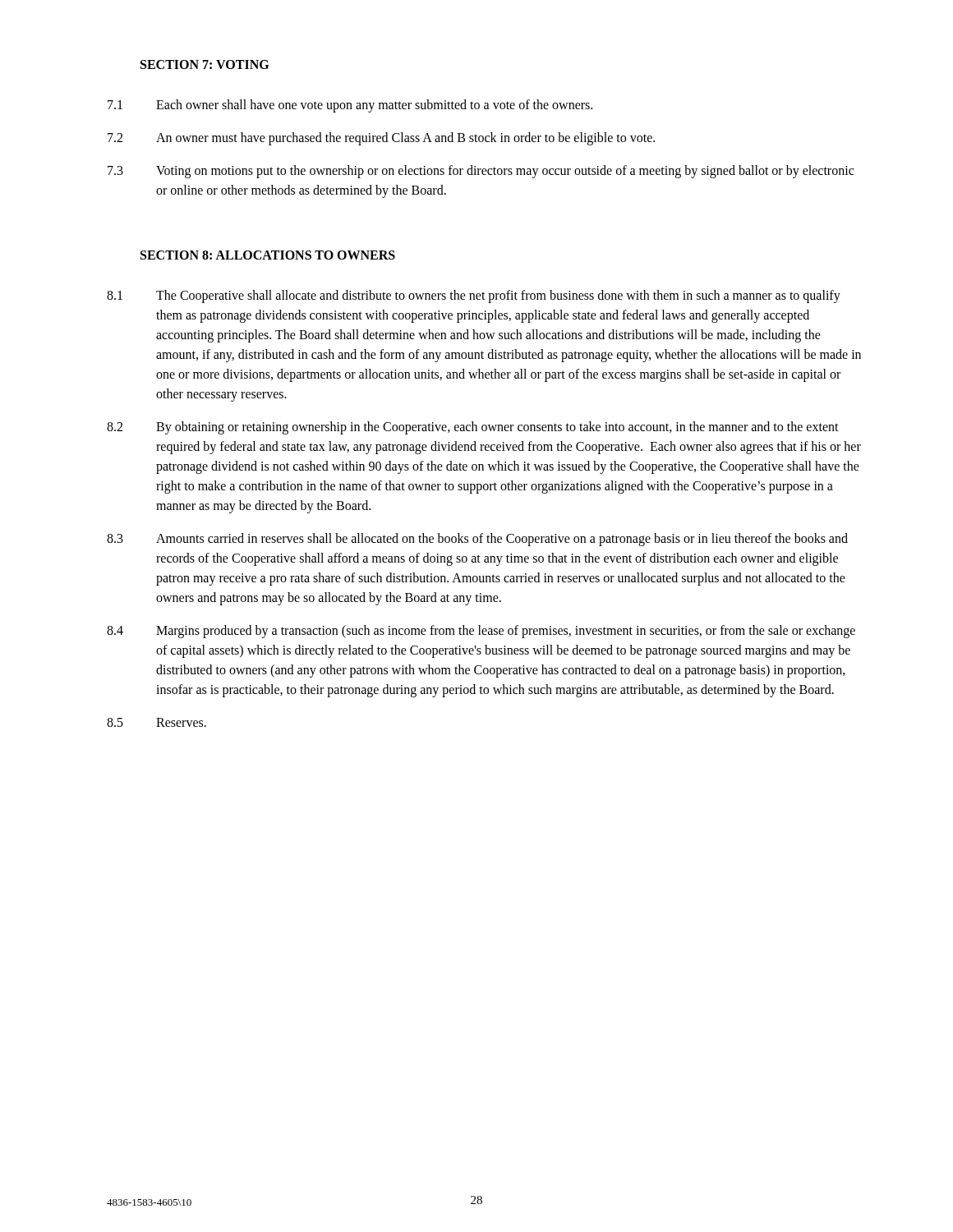Image resolution: width=953 pixels, height=1232 pixels.
Task: Navigate to the text starting "SECTION 8: ALLOCATIONS"
Action: click(x=268, y=255)
